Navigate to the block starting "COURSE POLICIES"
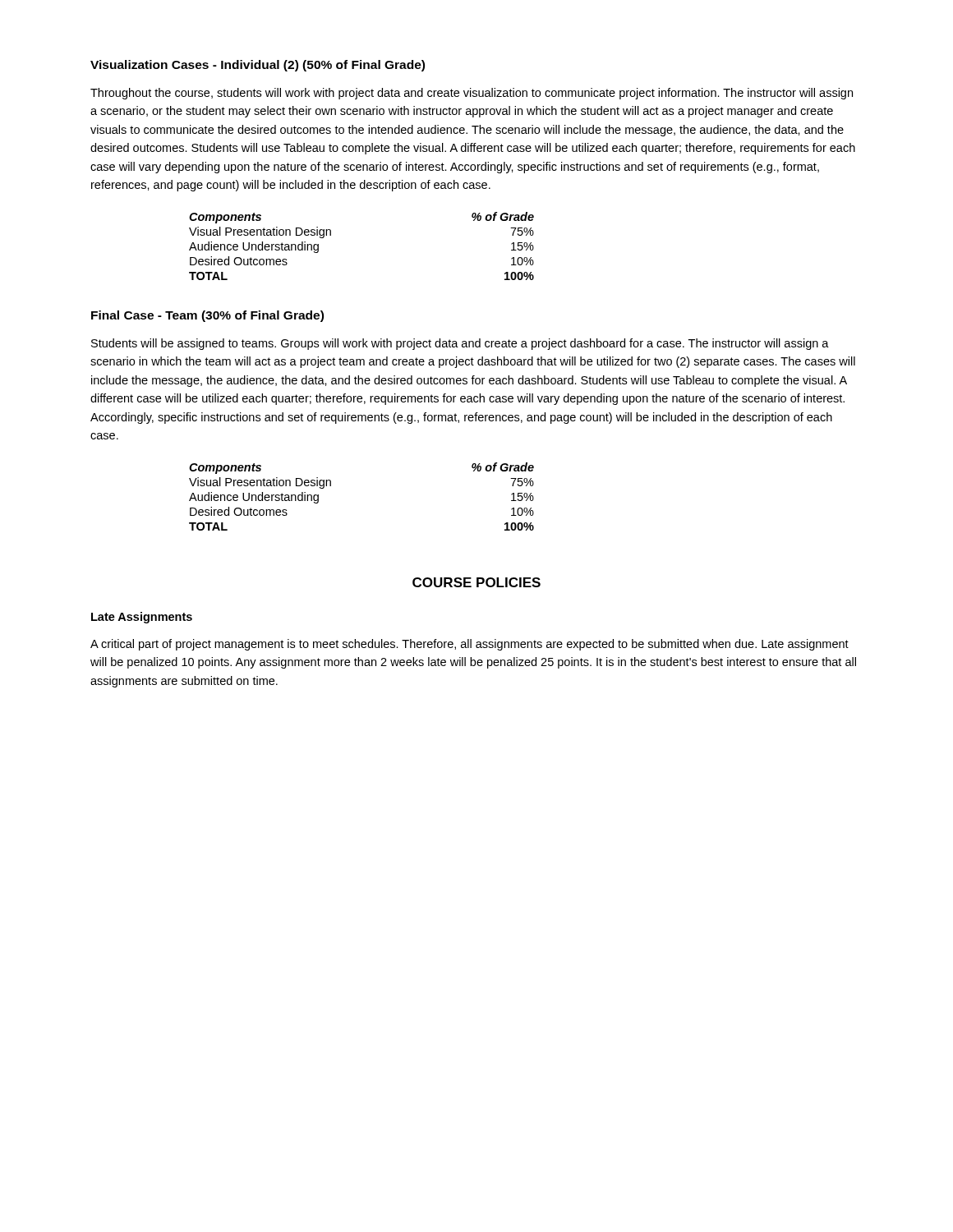 click(x=476, y=582)
